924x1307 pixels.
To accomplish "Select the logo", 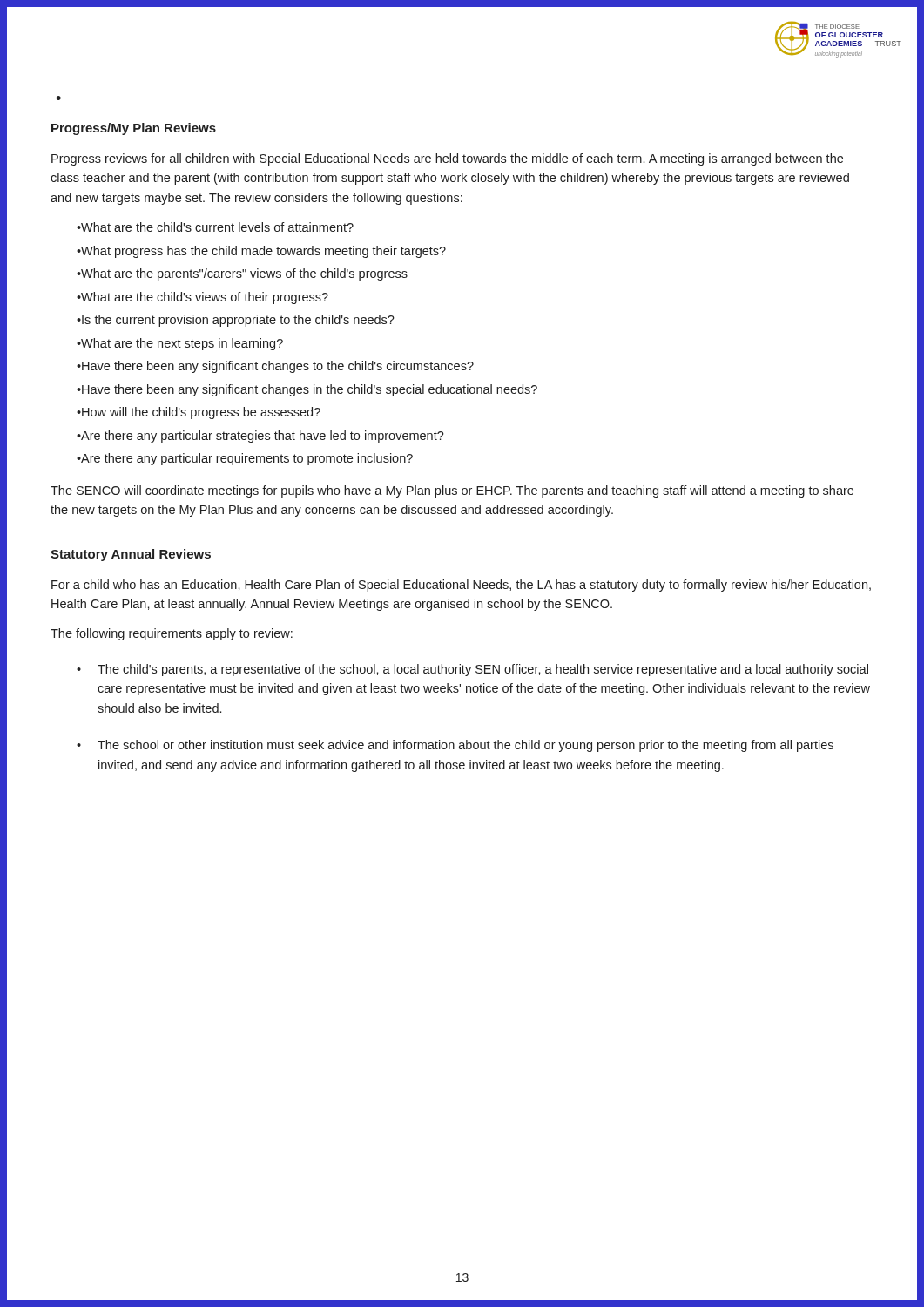I will [x=841, y=44].
